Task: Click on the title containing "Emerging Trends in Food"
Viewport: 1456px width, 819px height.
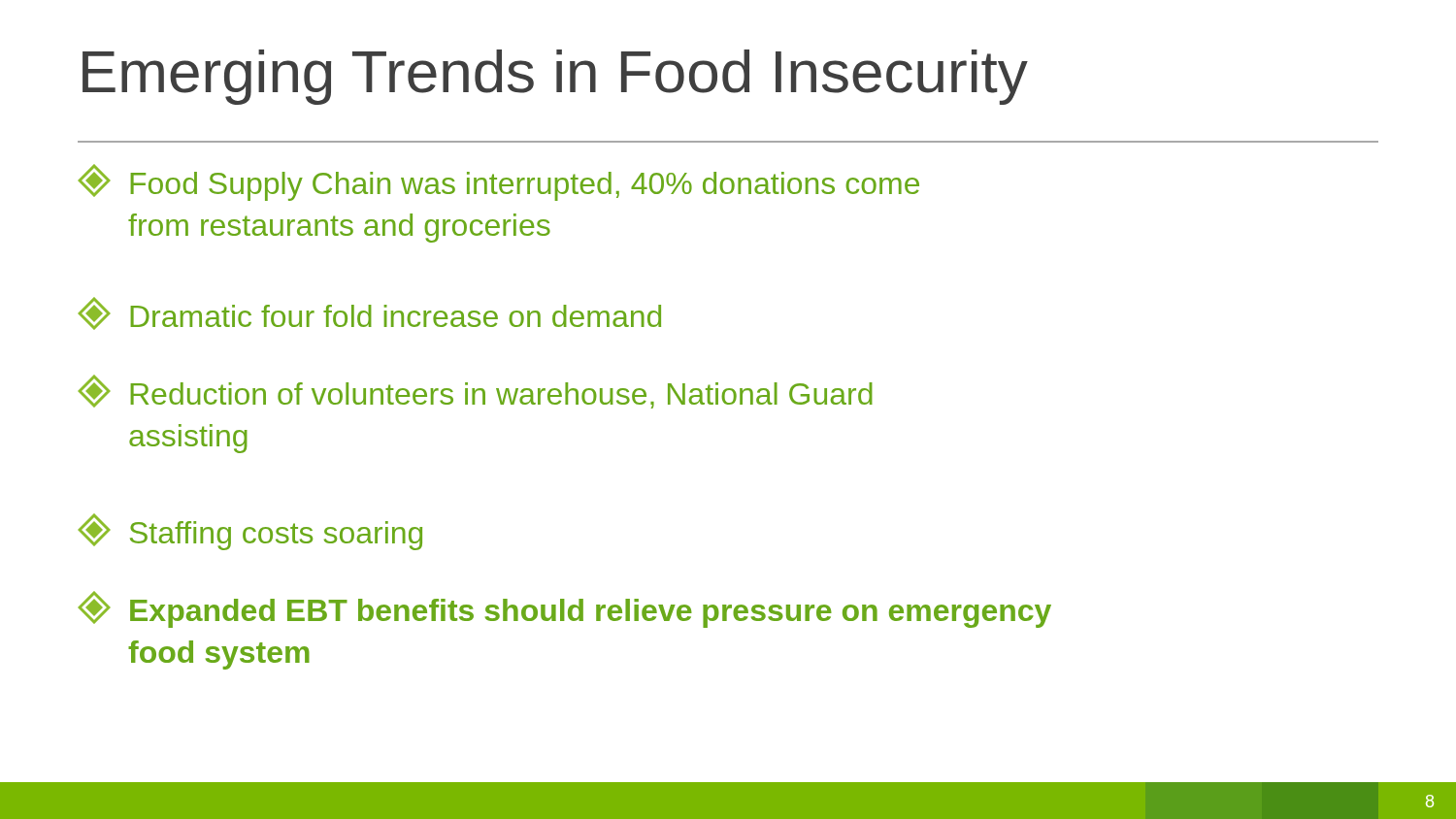Action: pyautogui.click(x=553, y=71)
